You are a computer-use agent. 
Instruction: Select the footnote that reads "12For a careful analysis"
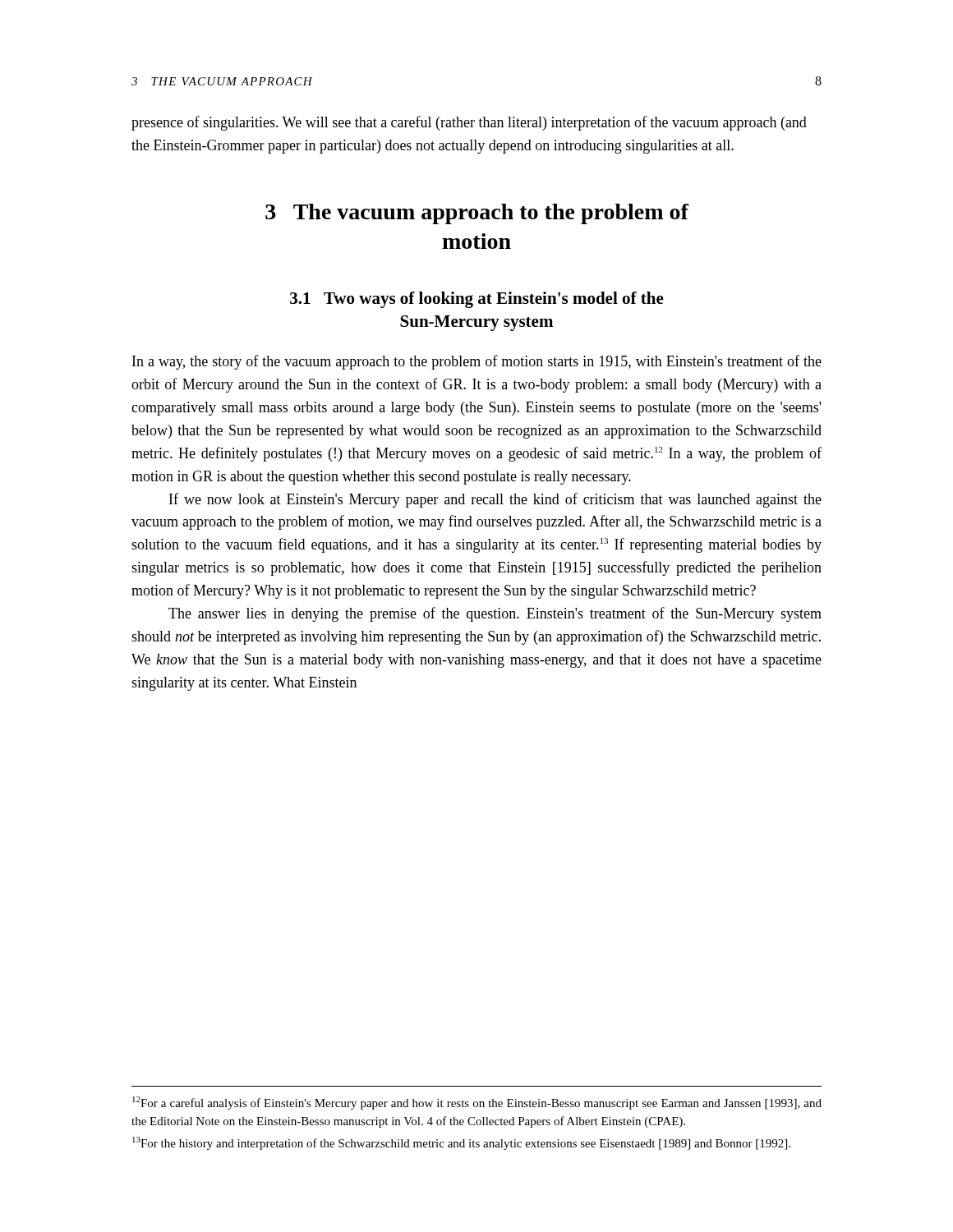[476, 1111]
